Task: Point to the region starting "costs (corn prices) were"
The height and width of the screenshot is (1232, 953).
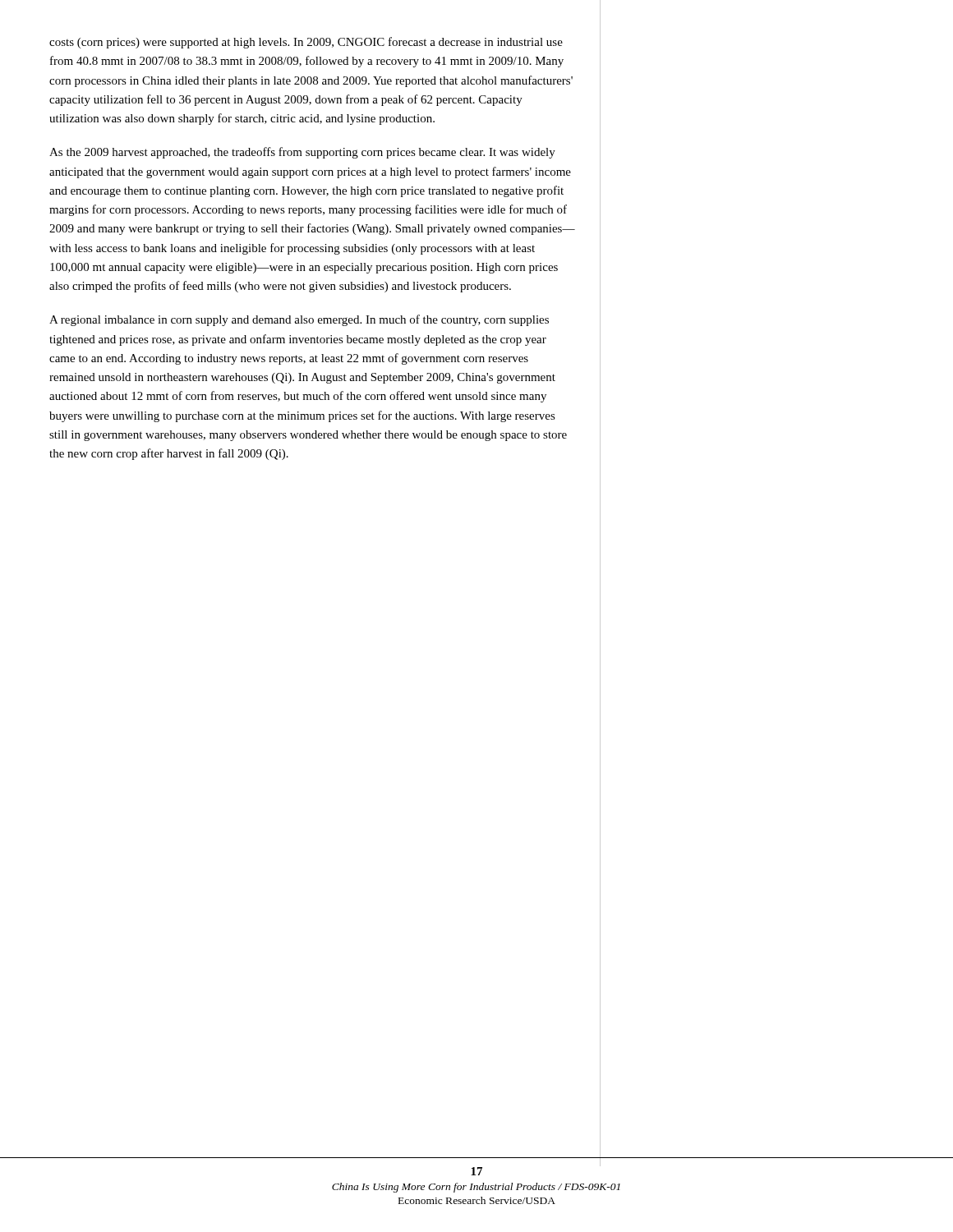Action: tap(311, 80)
